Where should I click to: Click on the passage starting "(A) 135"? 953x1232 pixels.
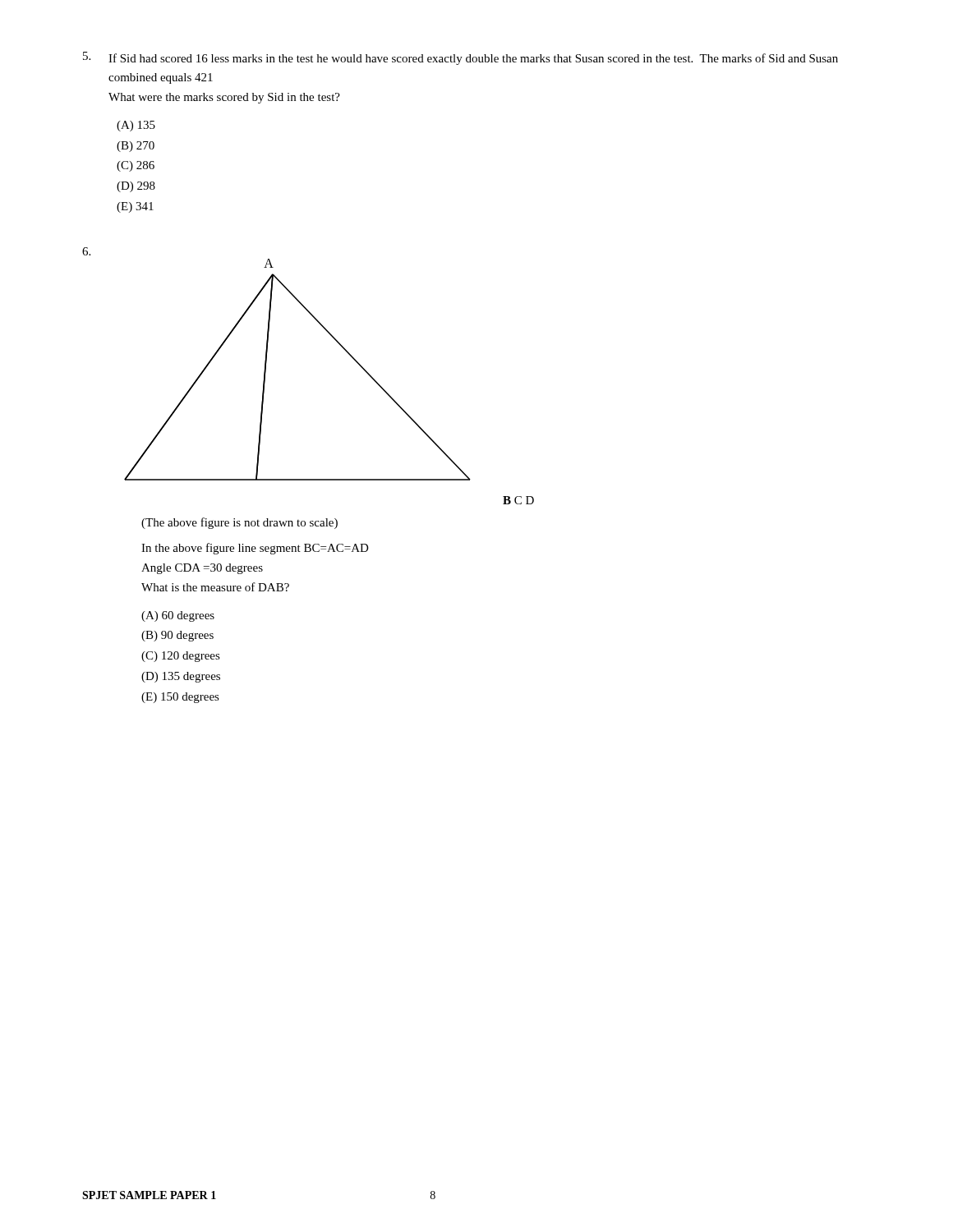(x=136, y=125)
